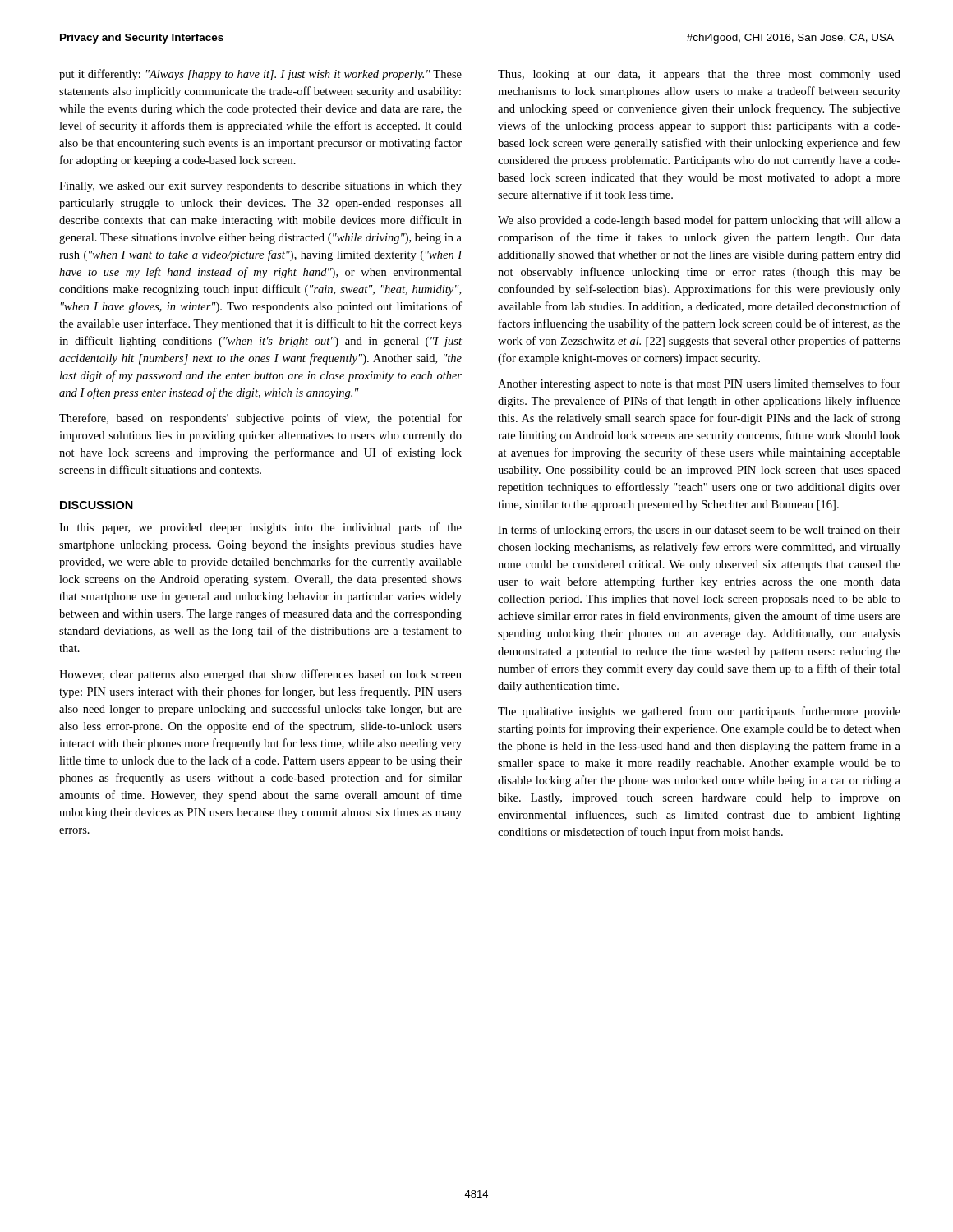This screenshot has width=953, height=1232.
Task: Select the region starting "The qualitative insights we gathered from our participants"
Action: tap(699, 772)
